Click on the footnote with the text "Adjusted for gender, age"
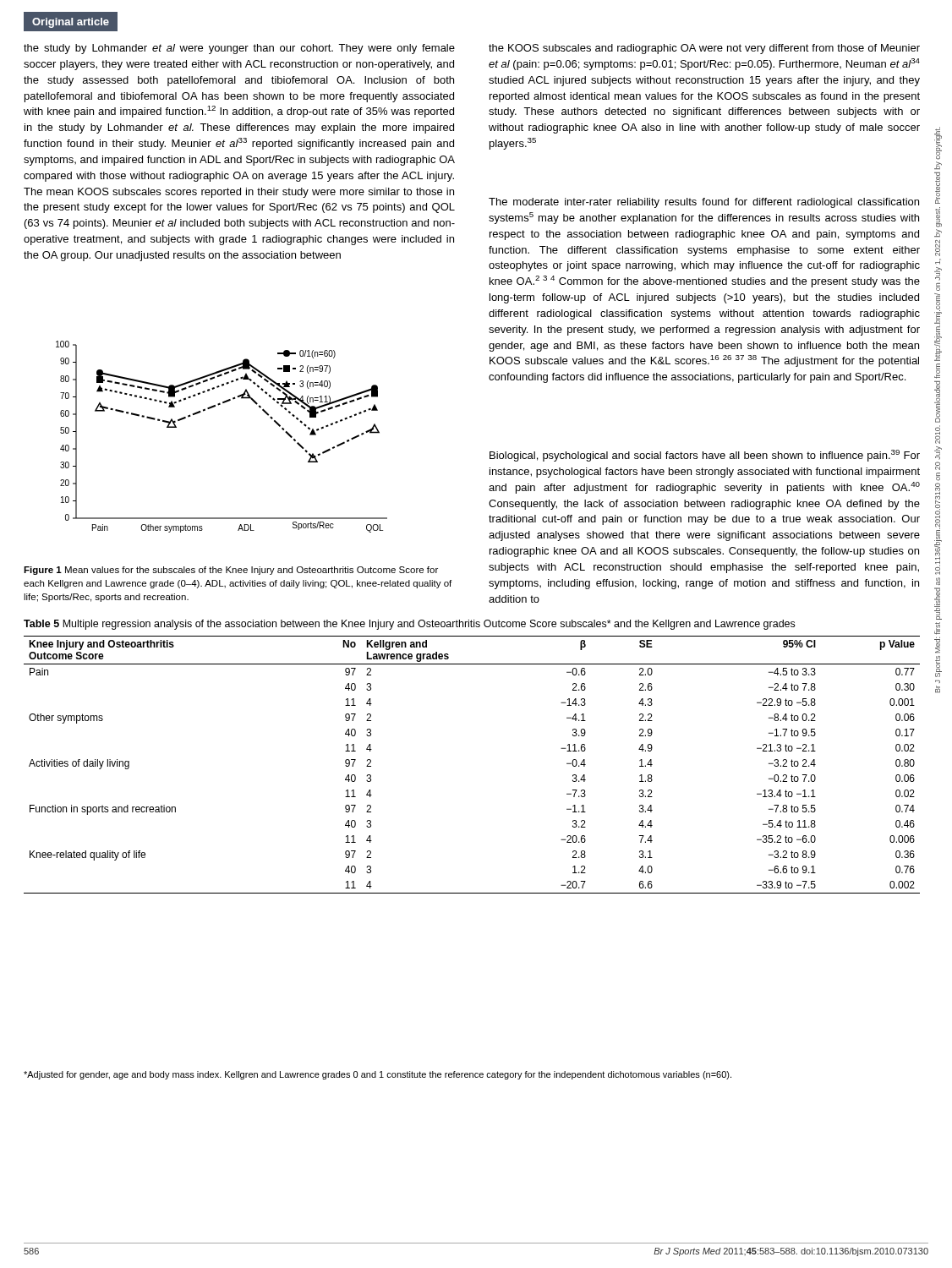Screen dimensions: 1268x952 [x=378, y=1074]
